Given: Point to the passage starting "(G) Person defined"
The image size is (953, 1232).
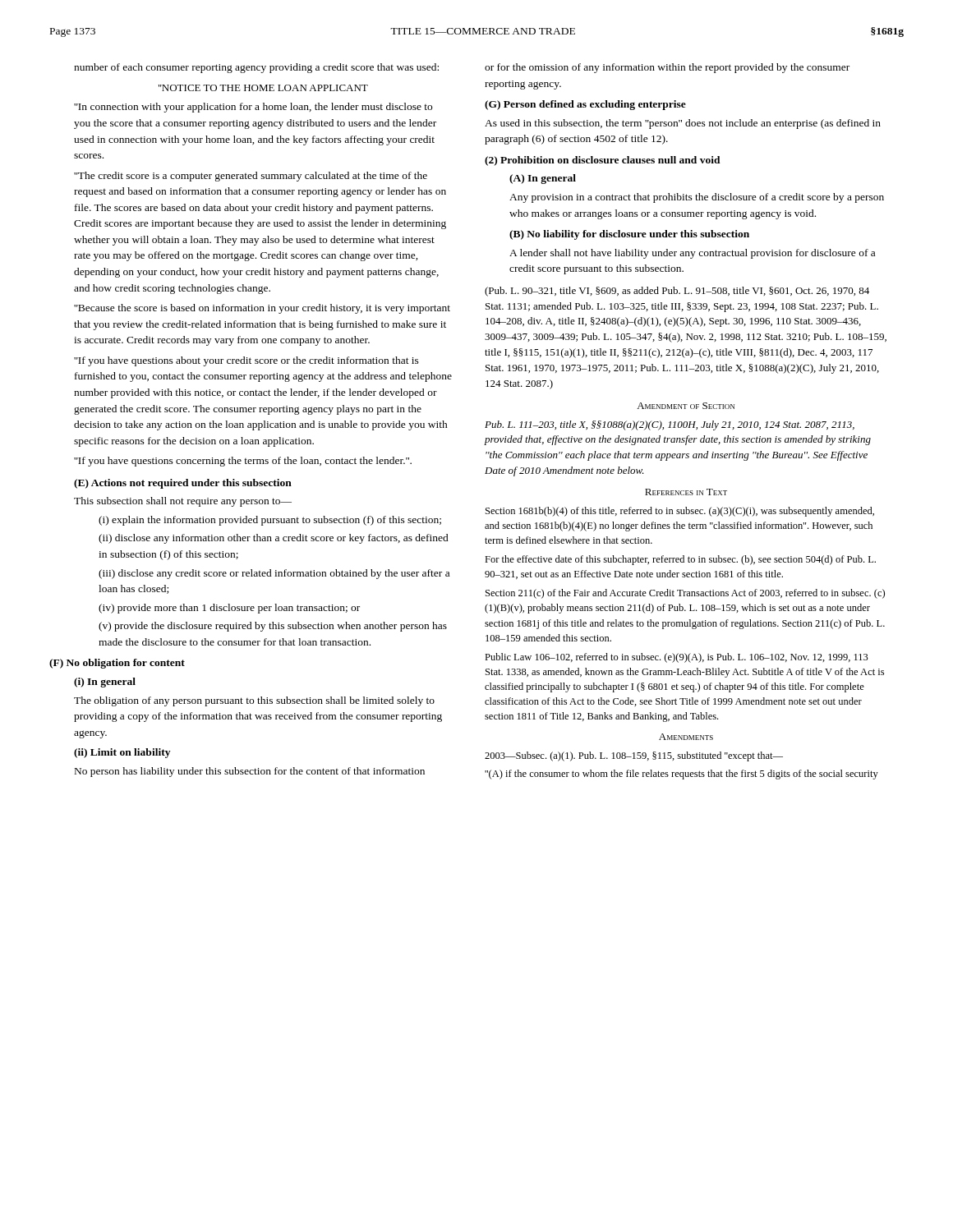Looking at the screenshot, I should 585,104.
